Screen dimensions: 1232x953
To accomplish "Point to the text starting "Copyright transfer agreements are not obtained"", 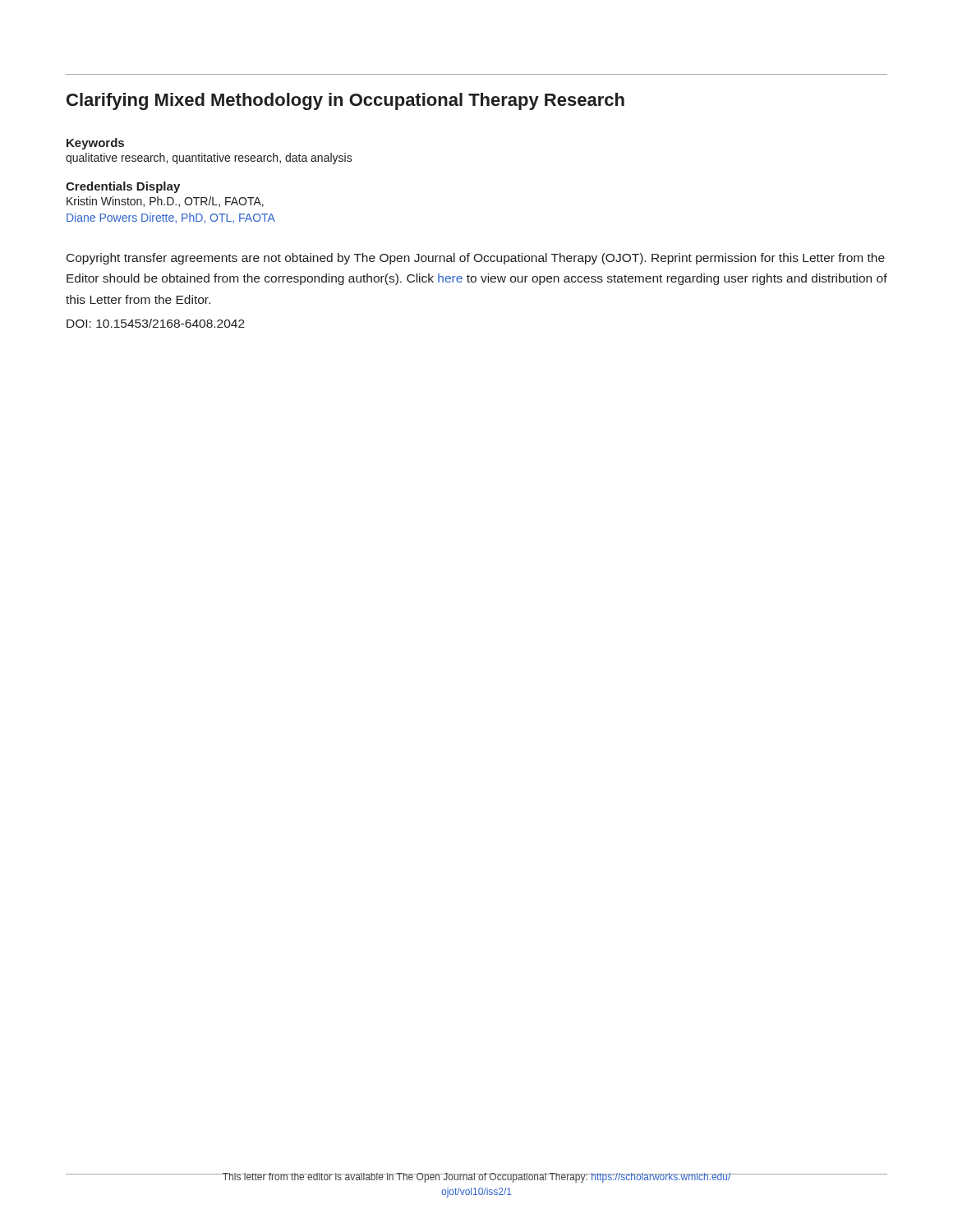I will pyautogui.click(x=476, y=291).
